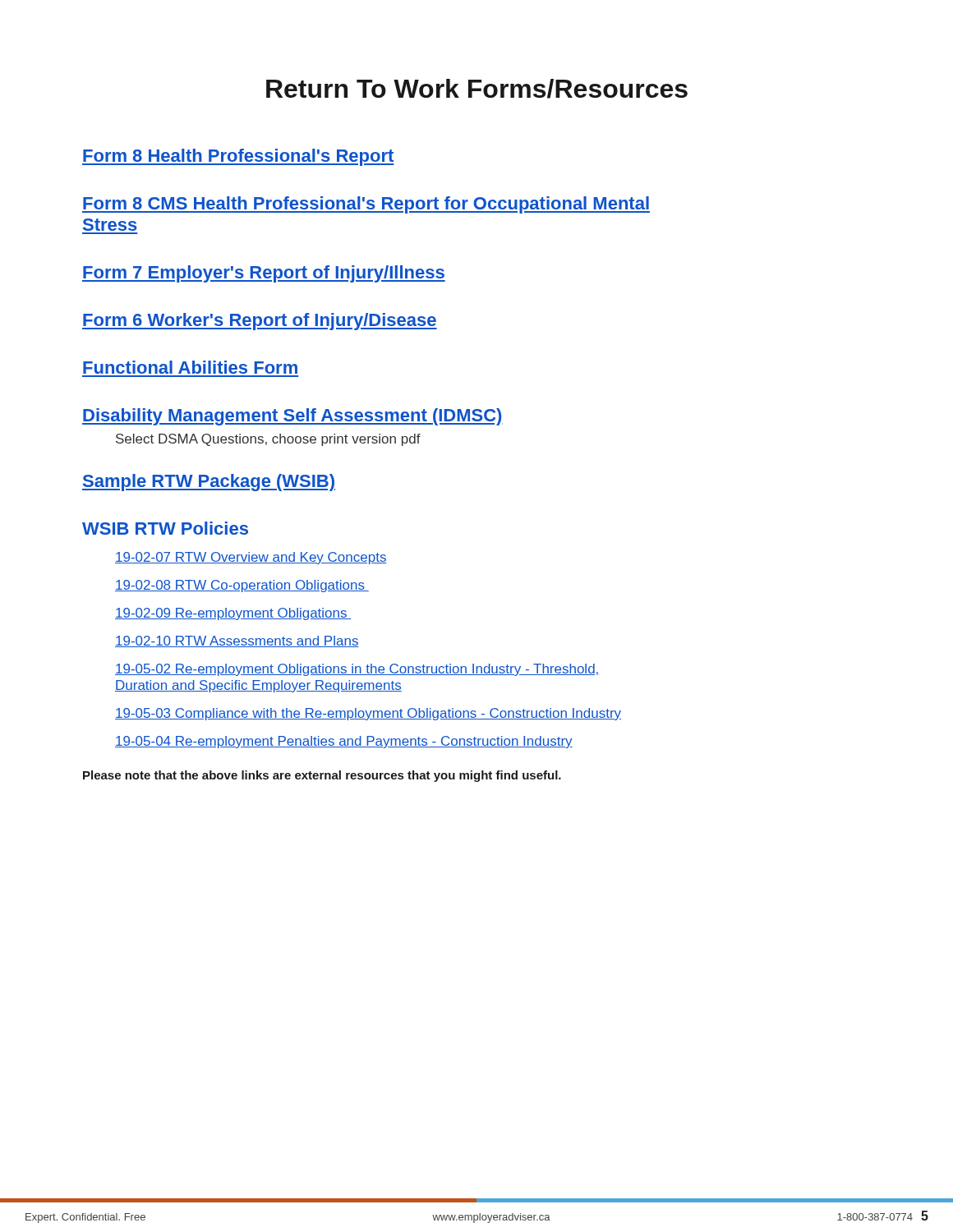Select the list item that says "Sample RTW Package (WSIB)"

click(x=209, y=481)
